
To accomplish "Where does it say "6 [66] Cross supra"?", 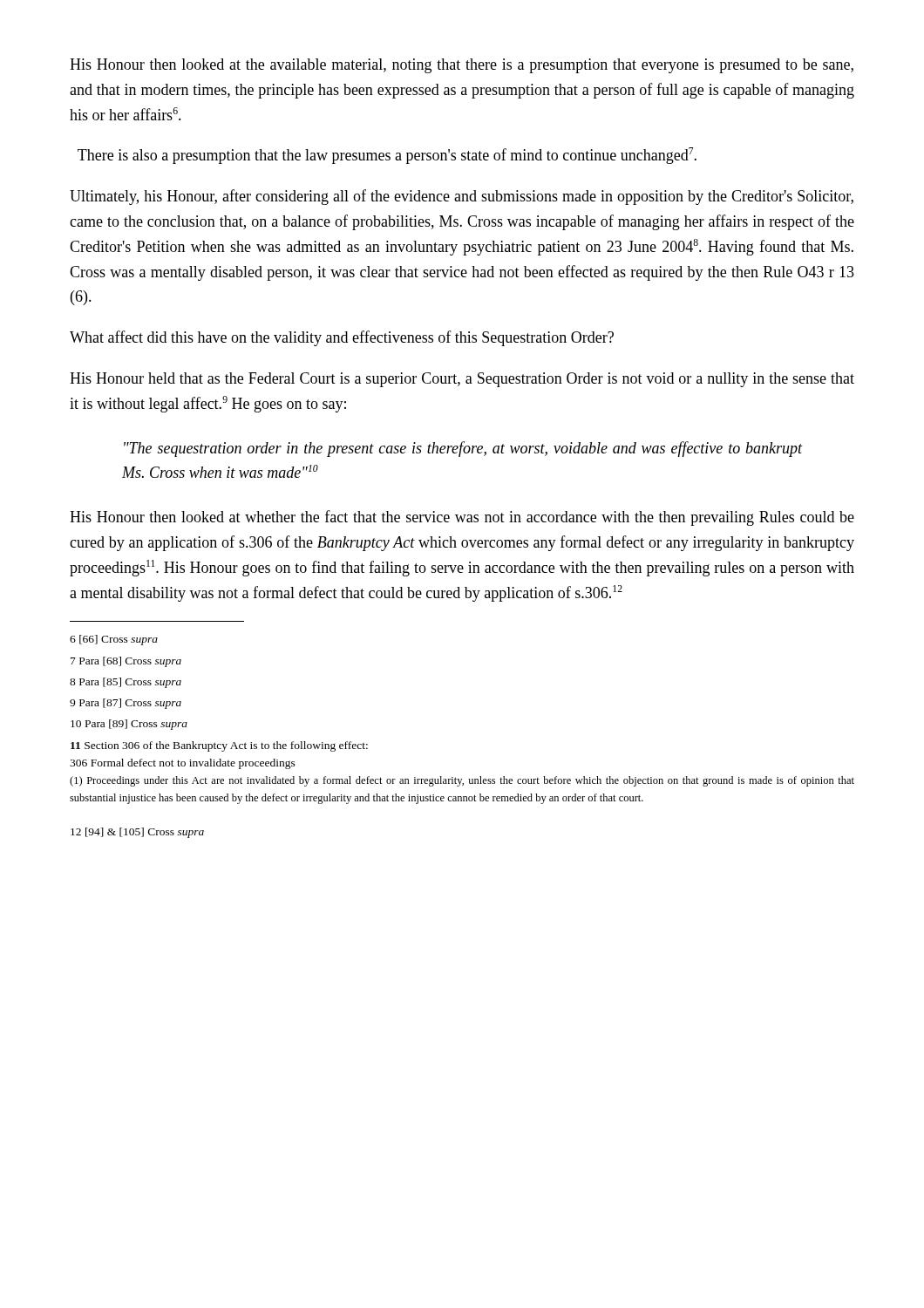I will coord(114,640).
